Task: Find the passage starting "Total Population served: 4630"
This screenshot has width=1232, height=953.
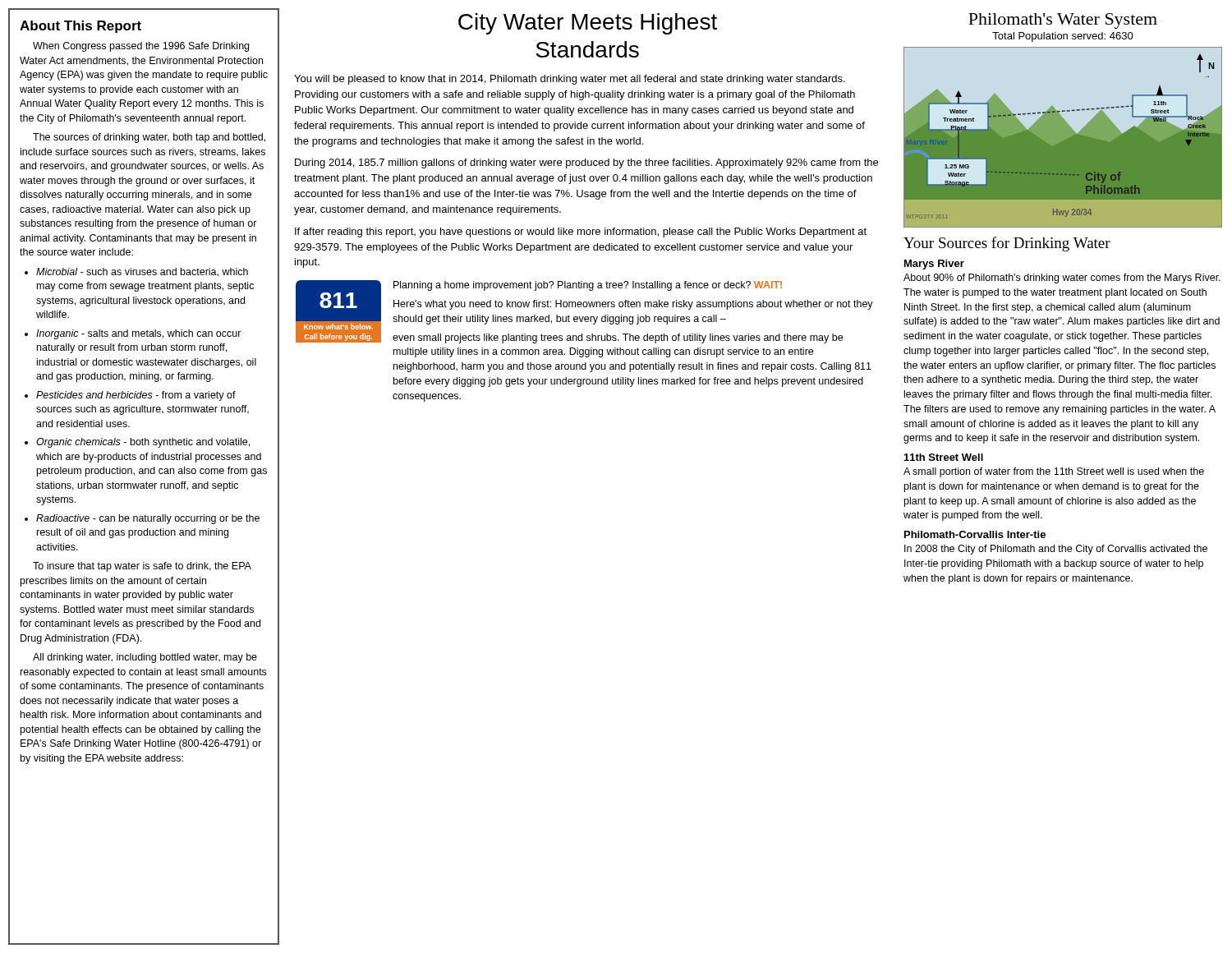Action: click(1063, 36)
